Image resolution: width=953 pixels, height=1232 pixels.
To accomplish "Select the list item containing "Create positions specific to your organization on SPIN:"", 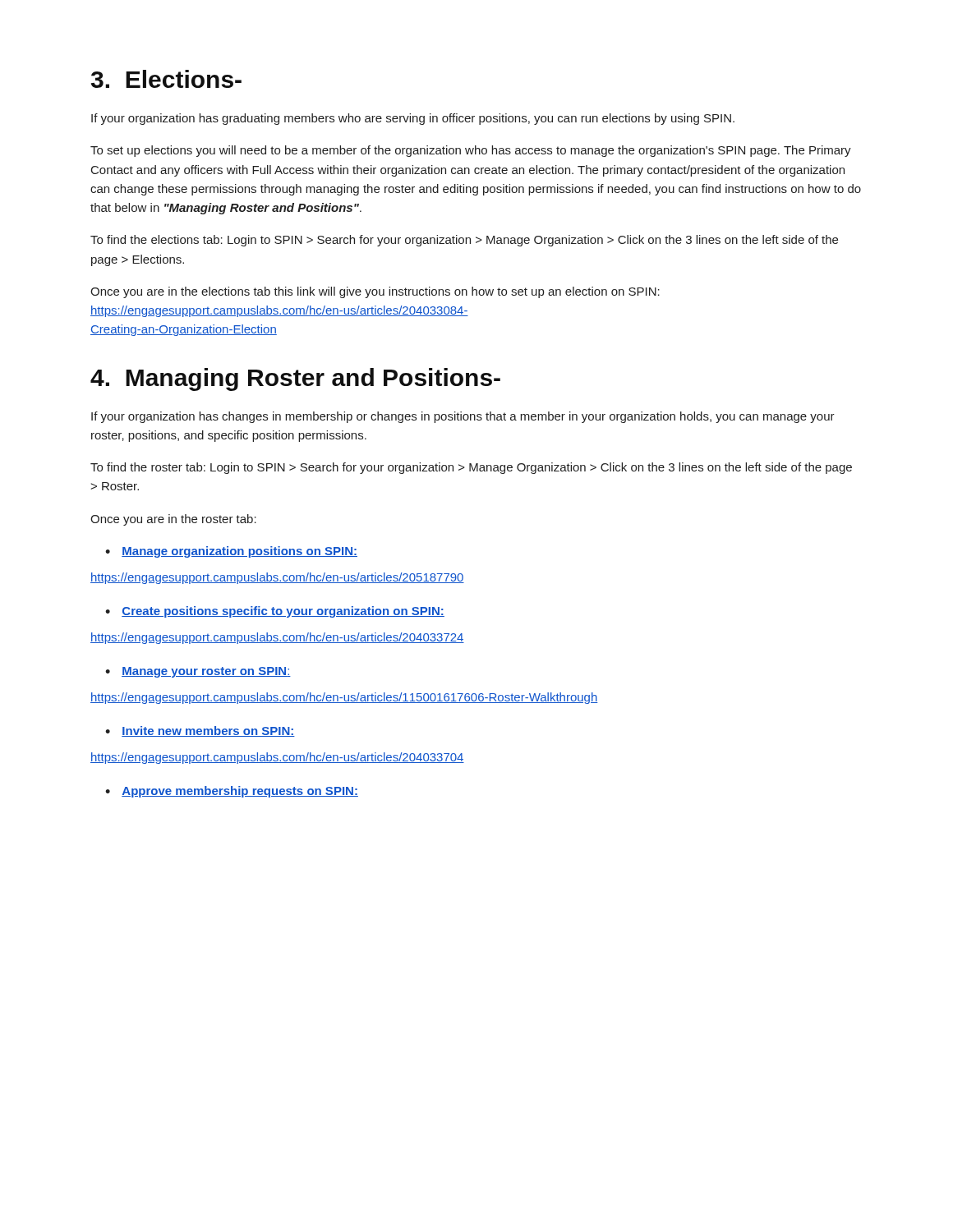I will coord(275,612).
